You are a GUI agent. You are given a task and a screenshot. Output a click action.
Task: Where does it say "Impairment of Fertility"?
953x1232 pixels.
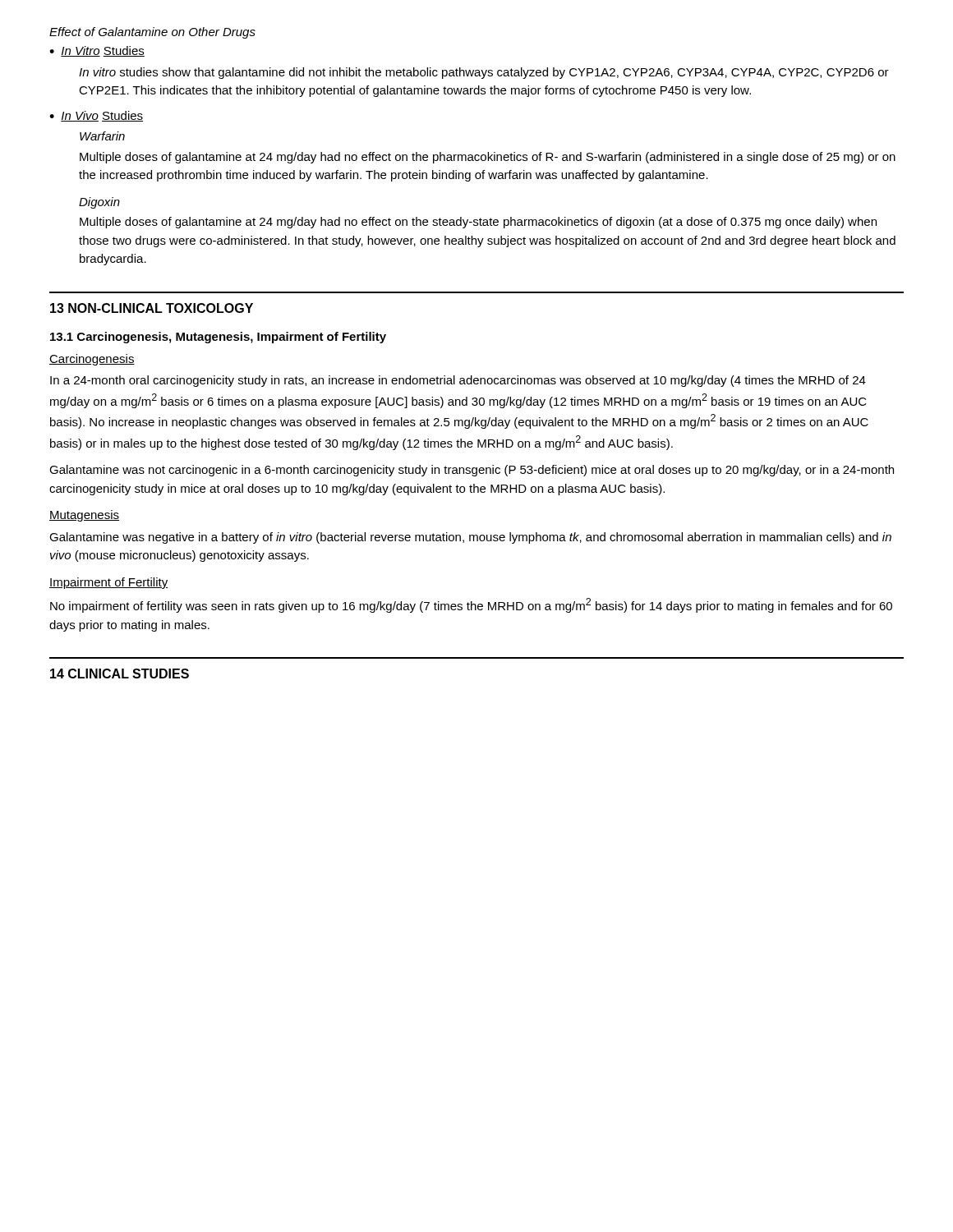(x=109, y=583)
